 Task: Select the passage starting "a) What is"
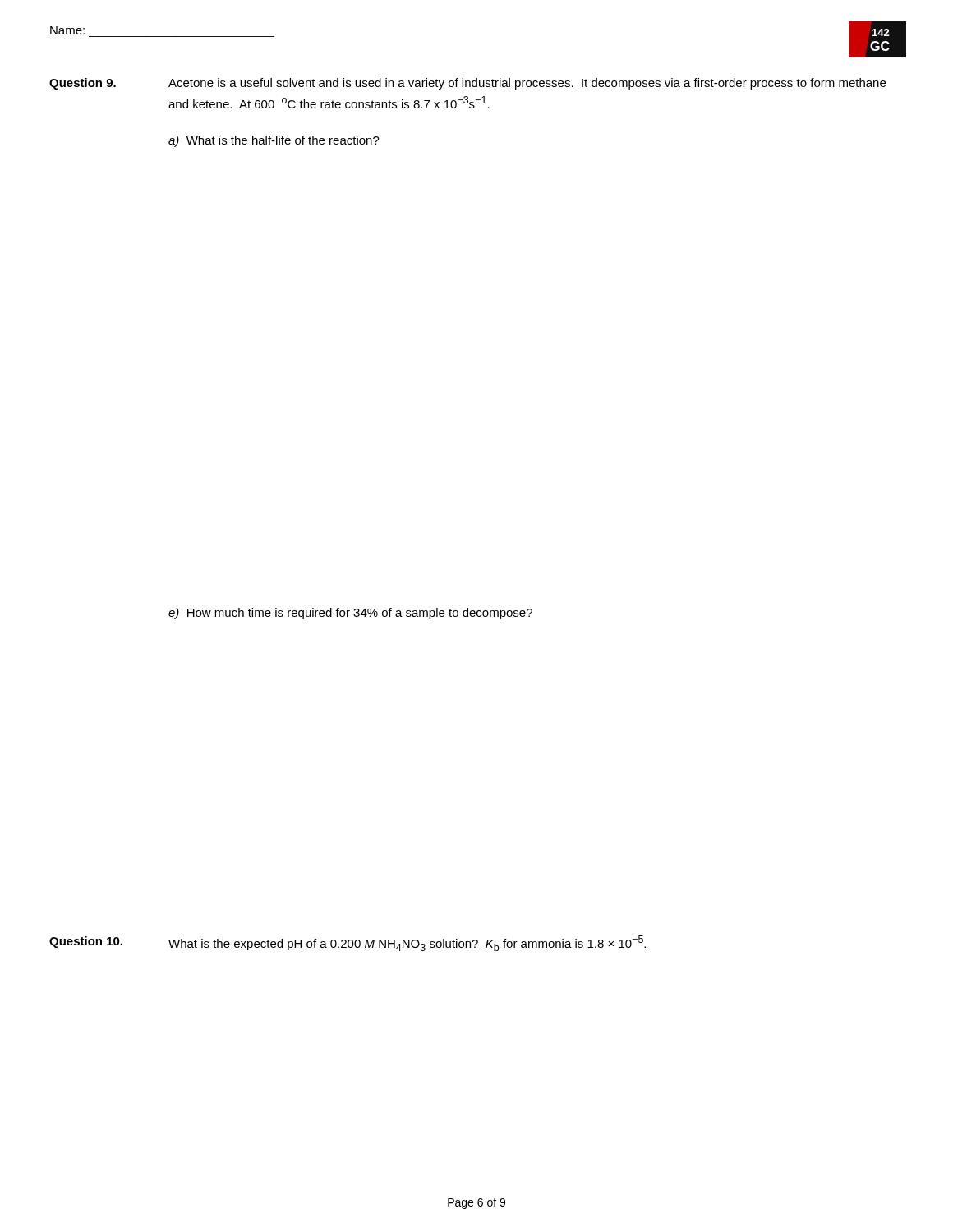point(274,140)
